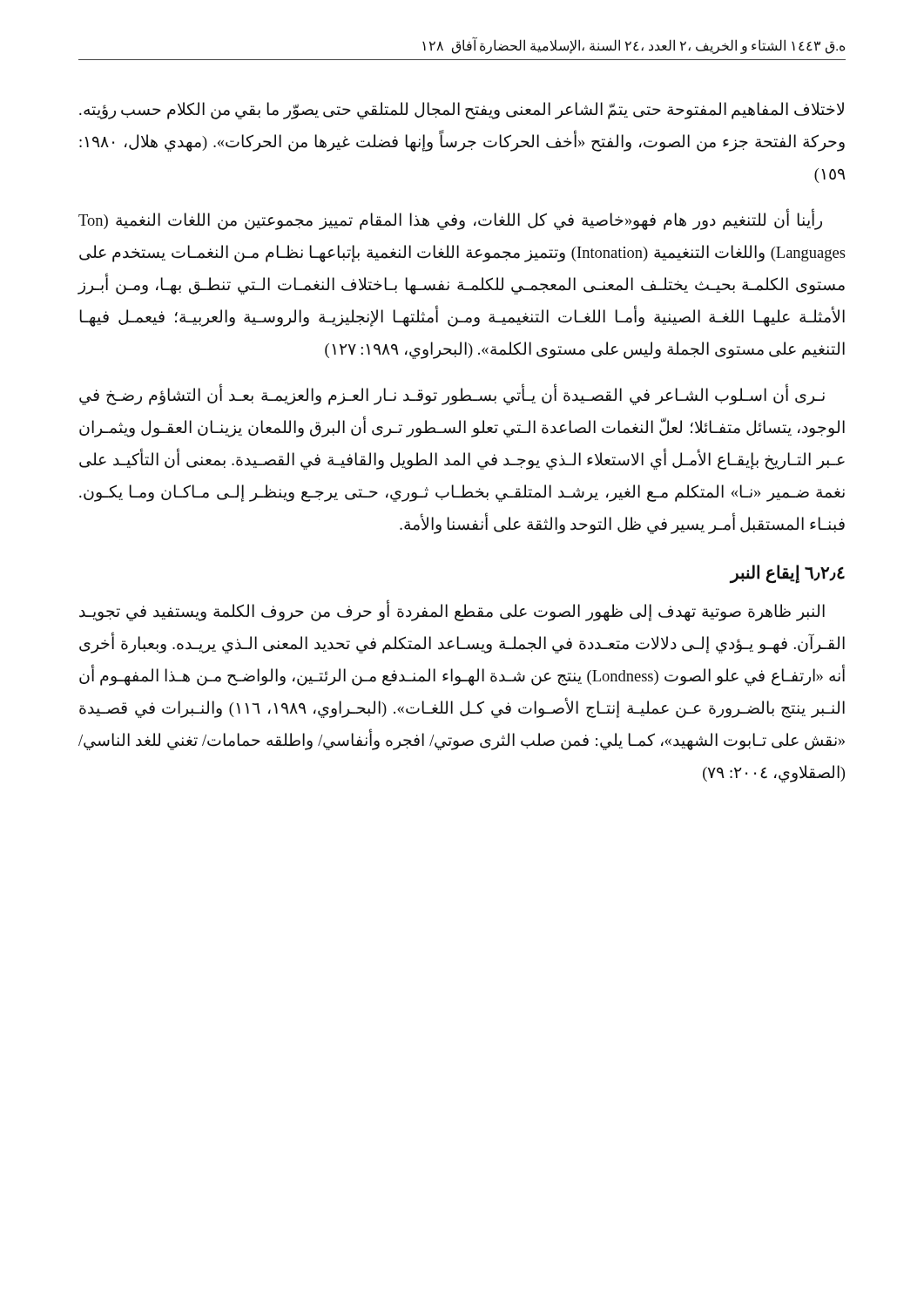924x1307 pixels.
Task: Click on the element starting "رأينا أن للتنغيم"
Action: pyautogui.click(x=462, y=285)
